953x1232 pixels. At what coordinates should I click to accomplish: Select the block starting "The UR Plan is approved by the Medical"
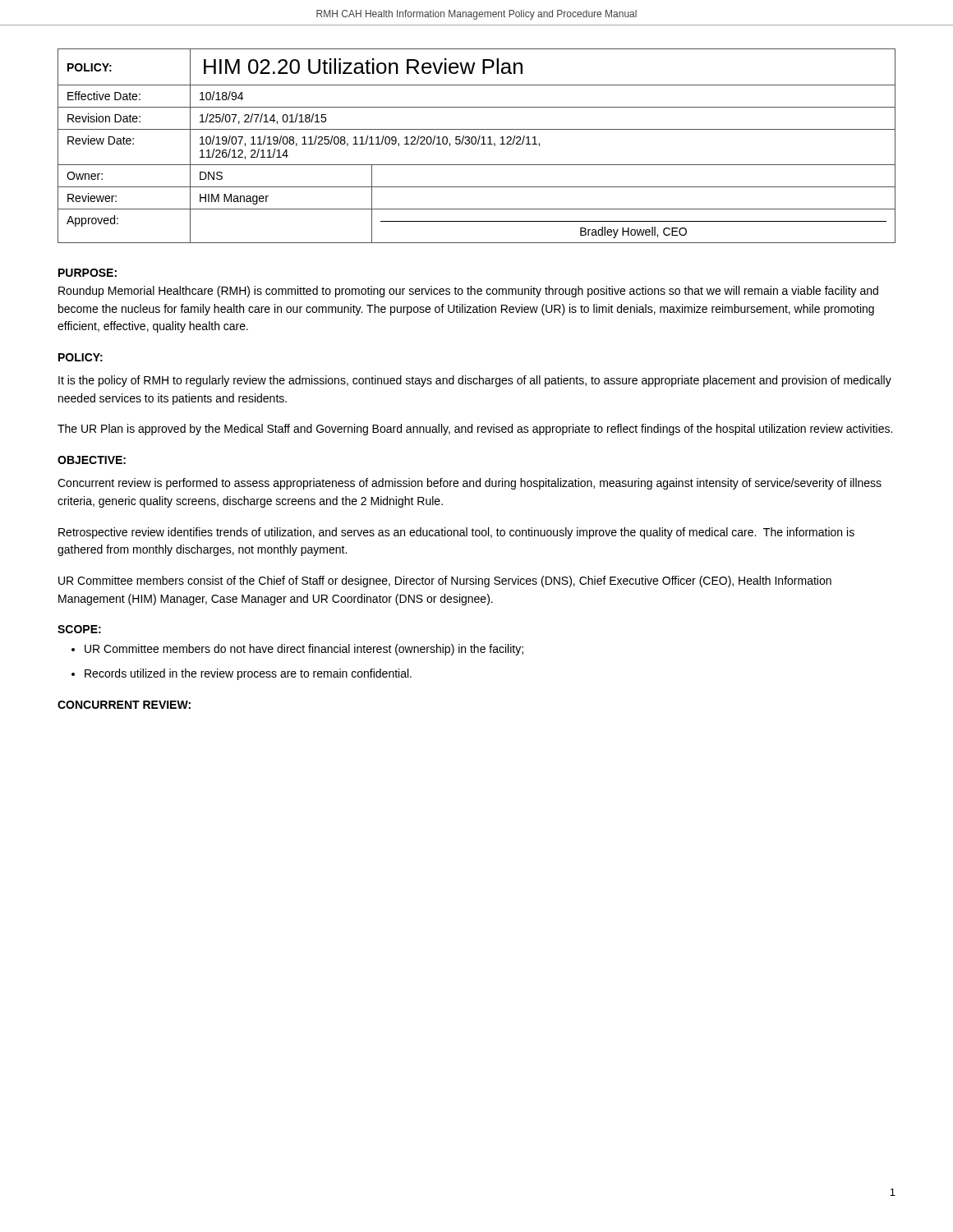click(x=475, y=429)
